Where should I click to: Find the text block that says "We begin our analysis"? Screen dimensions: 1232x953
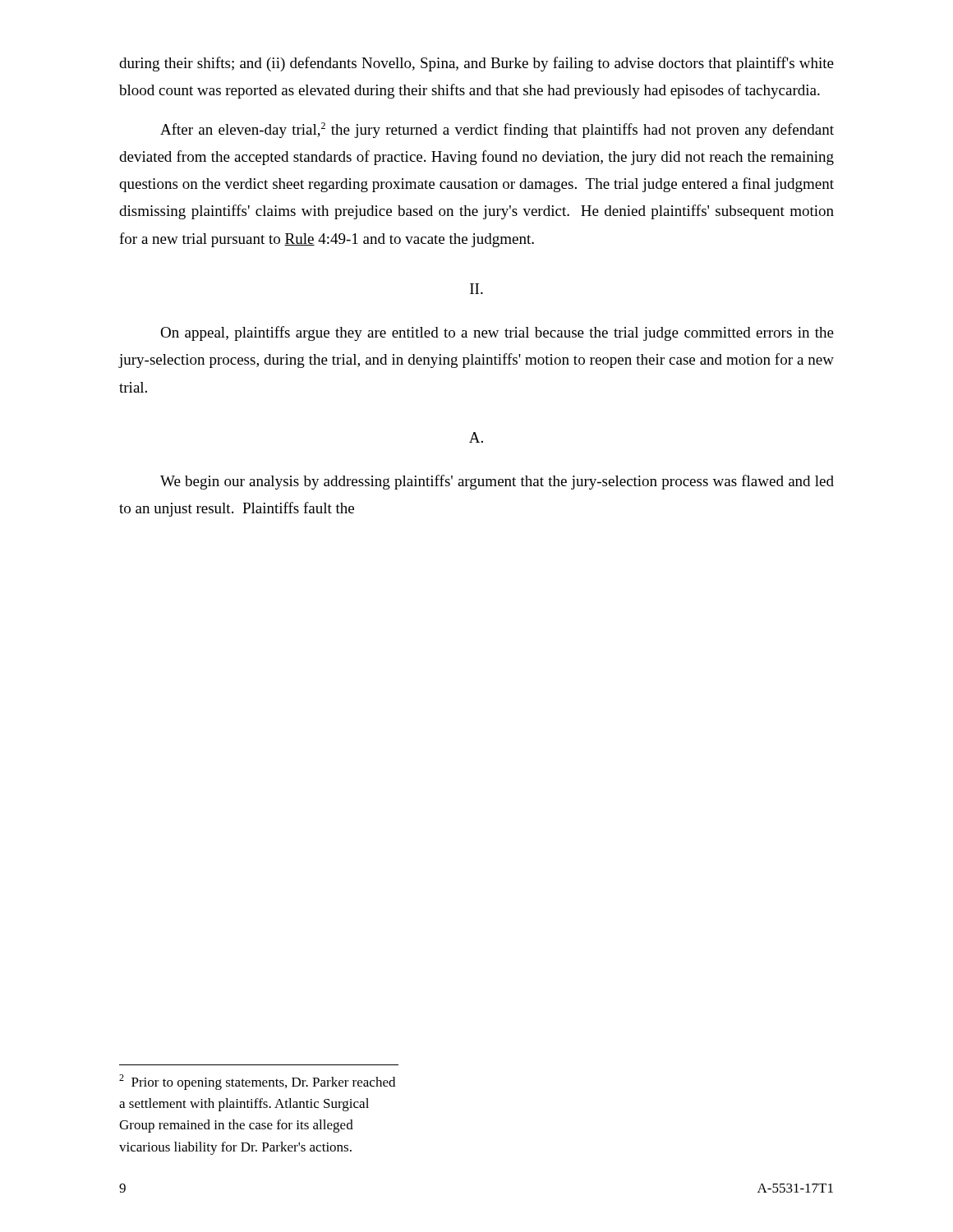click(x=476, y=495)
